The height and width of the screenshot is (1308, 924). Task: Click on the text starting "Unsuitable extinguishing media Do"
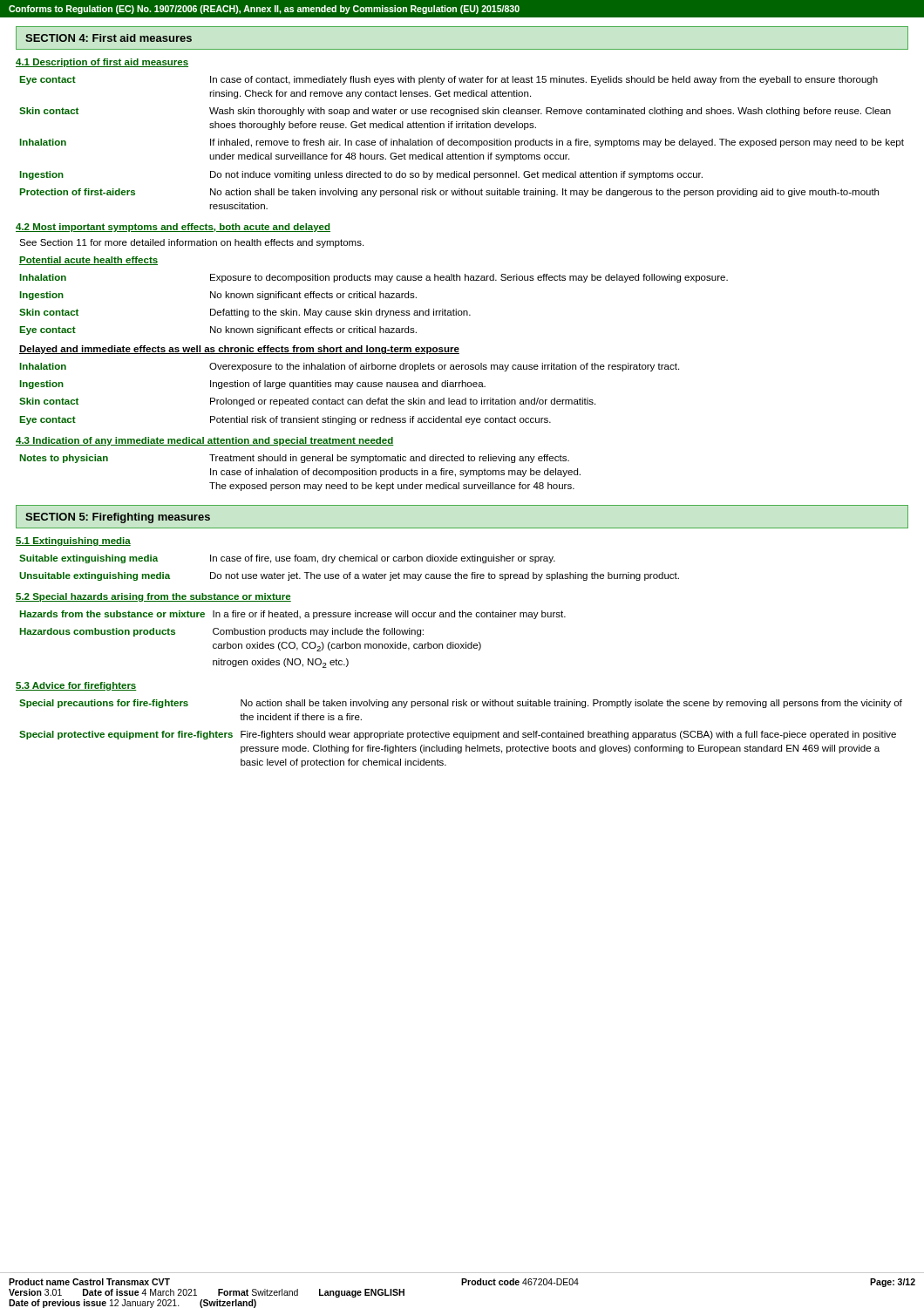(x=462, y=576)
